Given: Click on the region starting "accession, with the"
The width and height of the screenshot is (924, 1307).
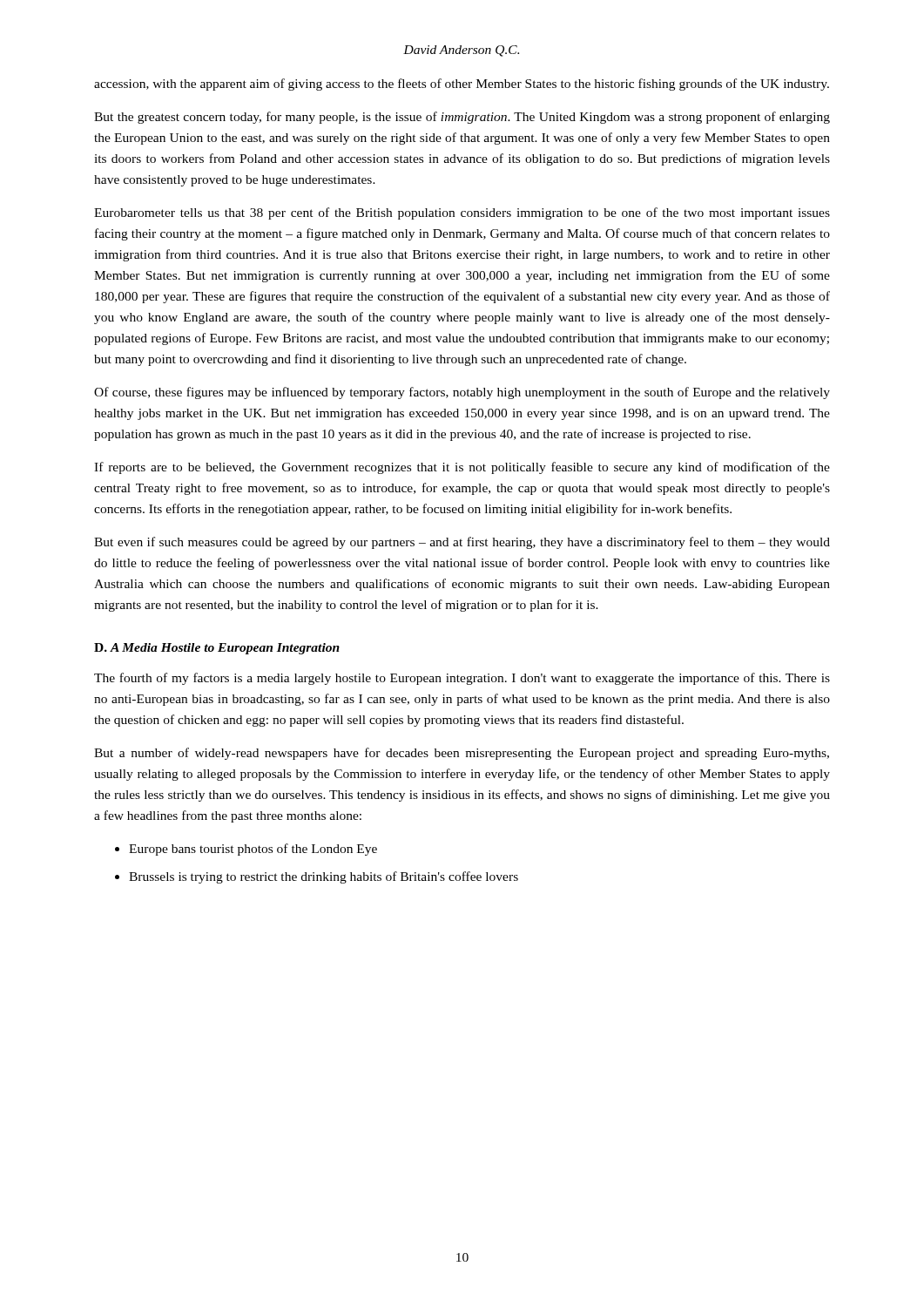Looking at the screenshot, I should (462, 84).
